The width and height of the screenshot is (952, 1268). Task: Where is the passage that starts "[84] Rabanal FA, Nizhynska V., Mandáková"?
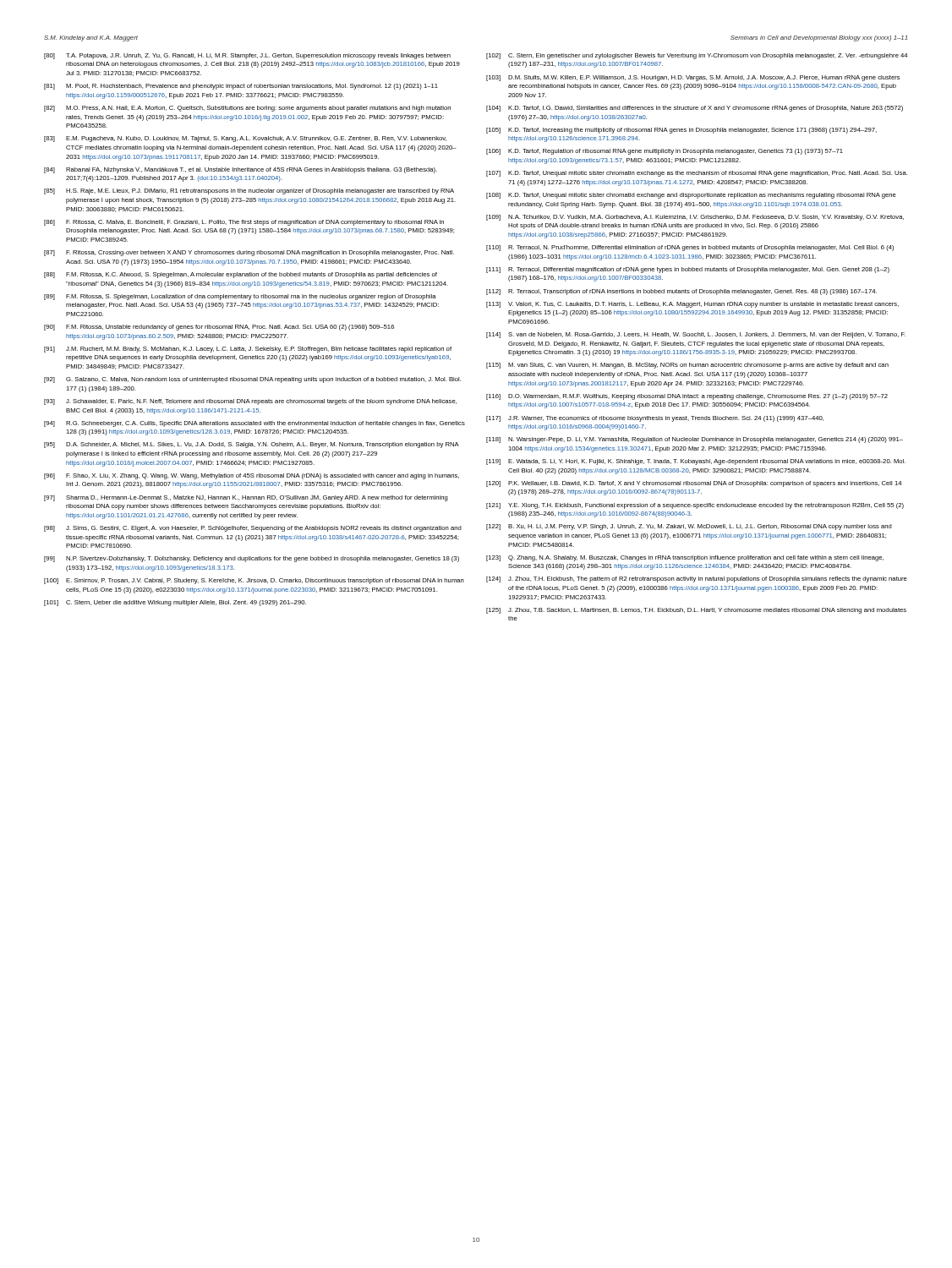255,174
